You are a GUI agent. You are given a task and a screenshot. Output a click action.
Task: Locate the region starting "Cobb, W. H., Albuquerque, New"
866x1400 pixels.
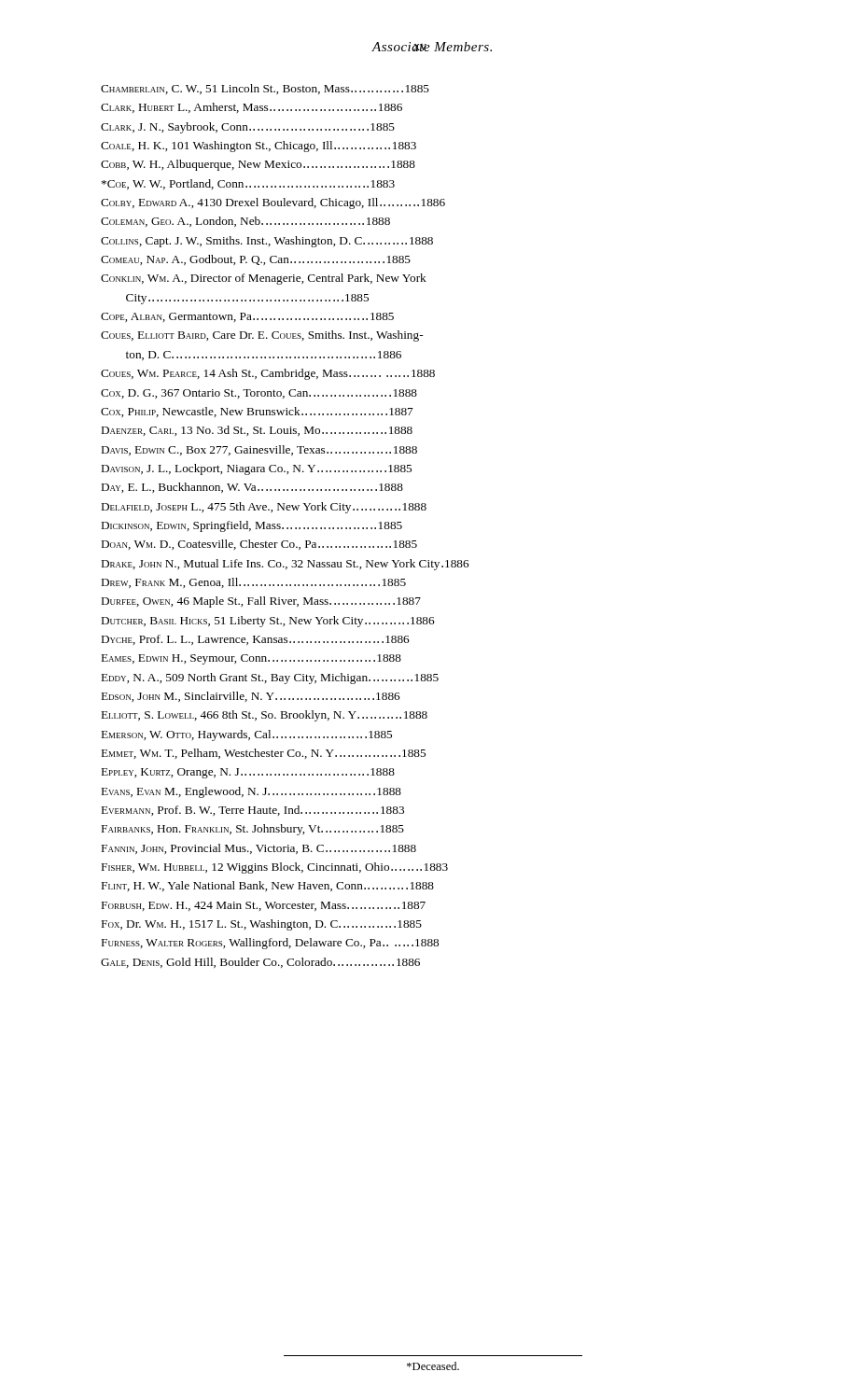point(258,164)
